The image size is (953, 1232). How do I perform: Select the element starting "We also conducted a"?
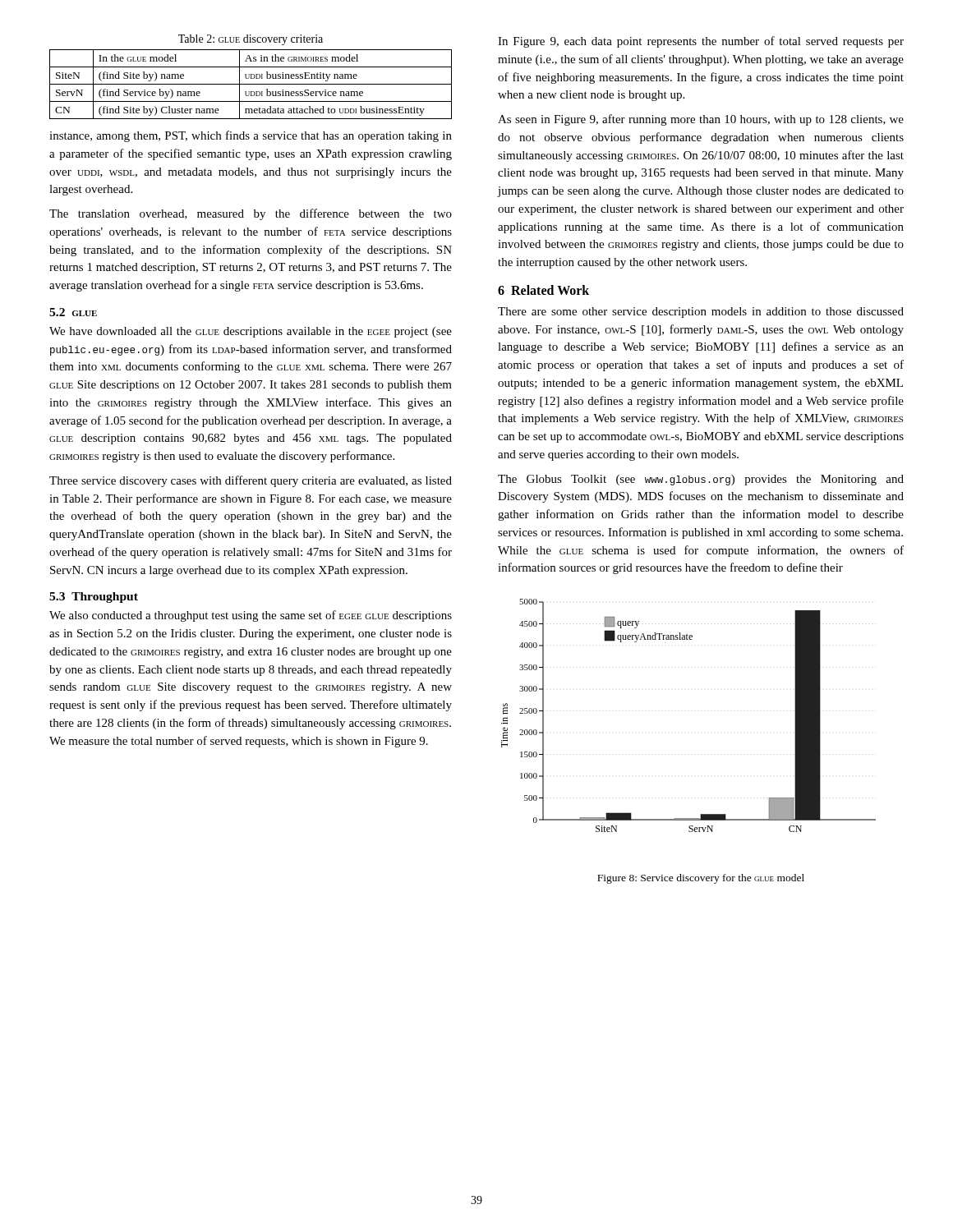pos(251,679)
